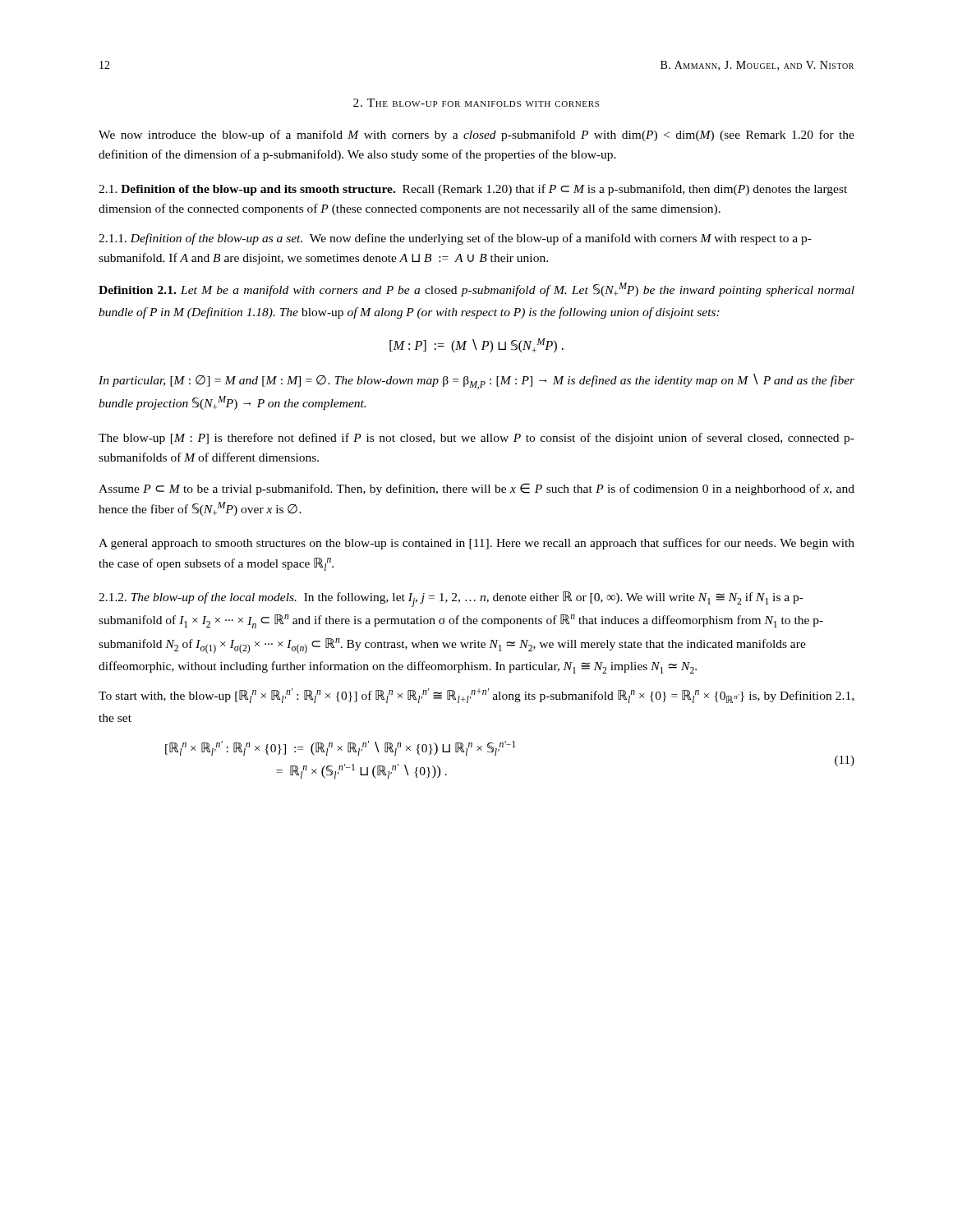Click the passage that begins "Definition 2.1. Let M be a"
Screen dimensions: 1232x953
point(476,300)
